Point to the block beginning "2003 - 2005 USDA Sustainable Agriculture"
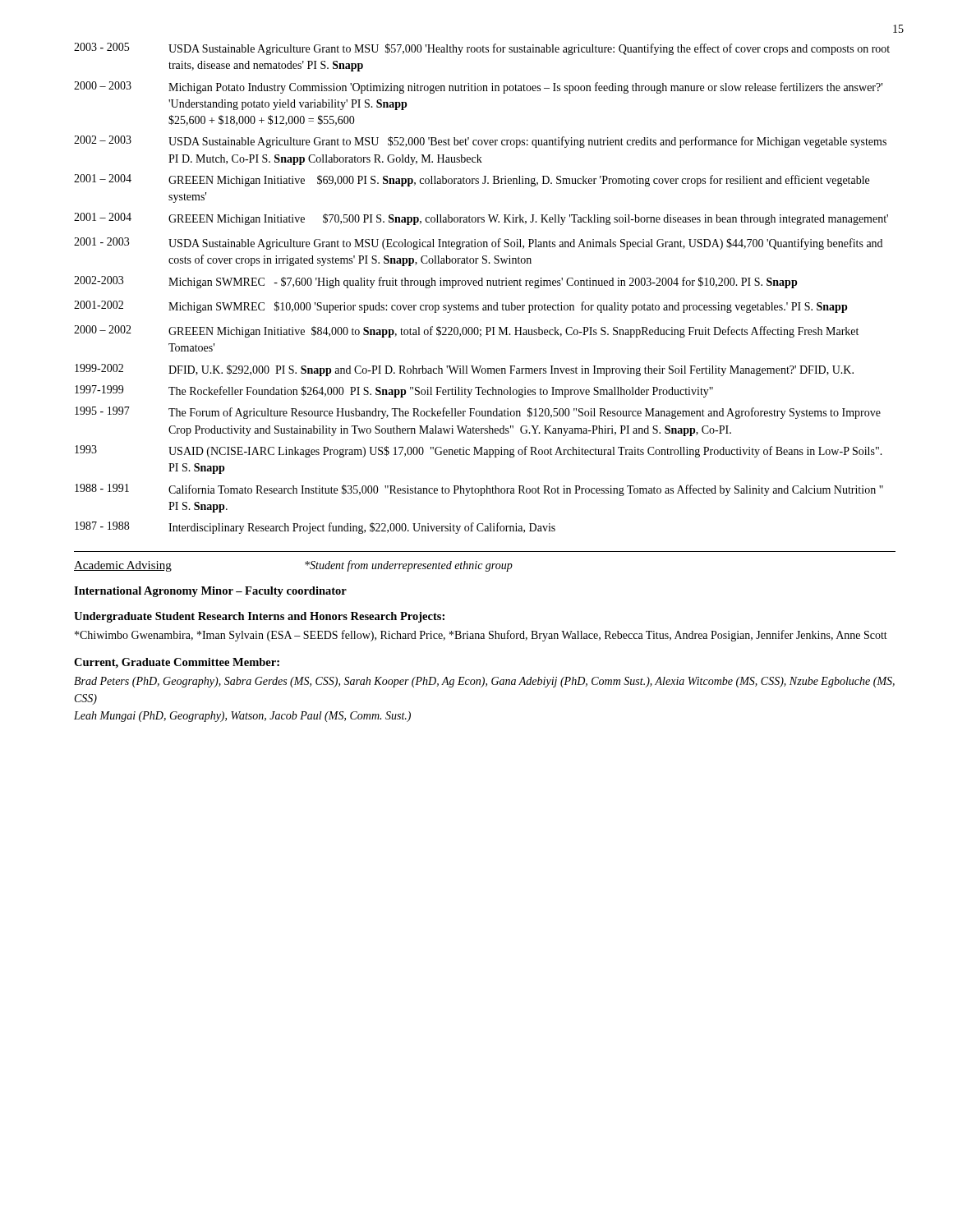 tap(485, 58)
